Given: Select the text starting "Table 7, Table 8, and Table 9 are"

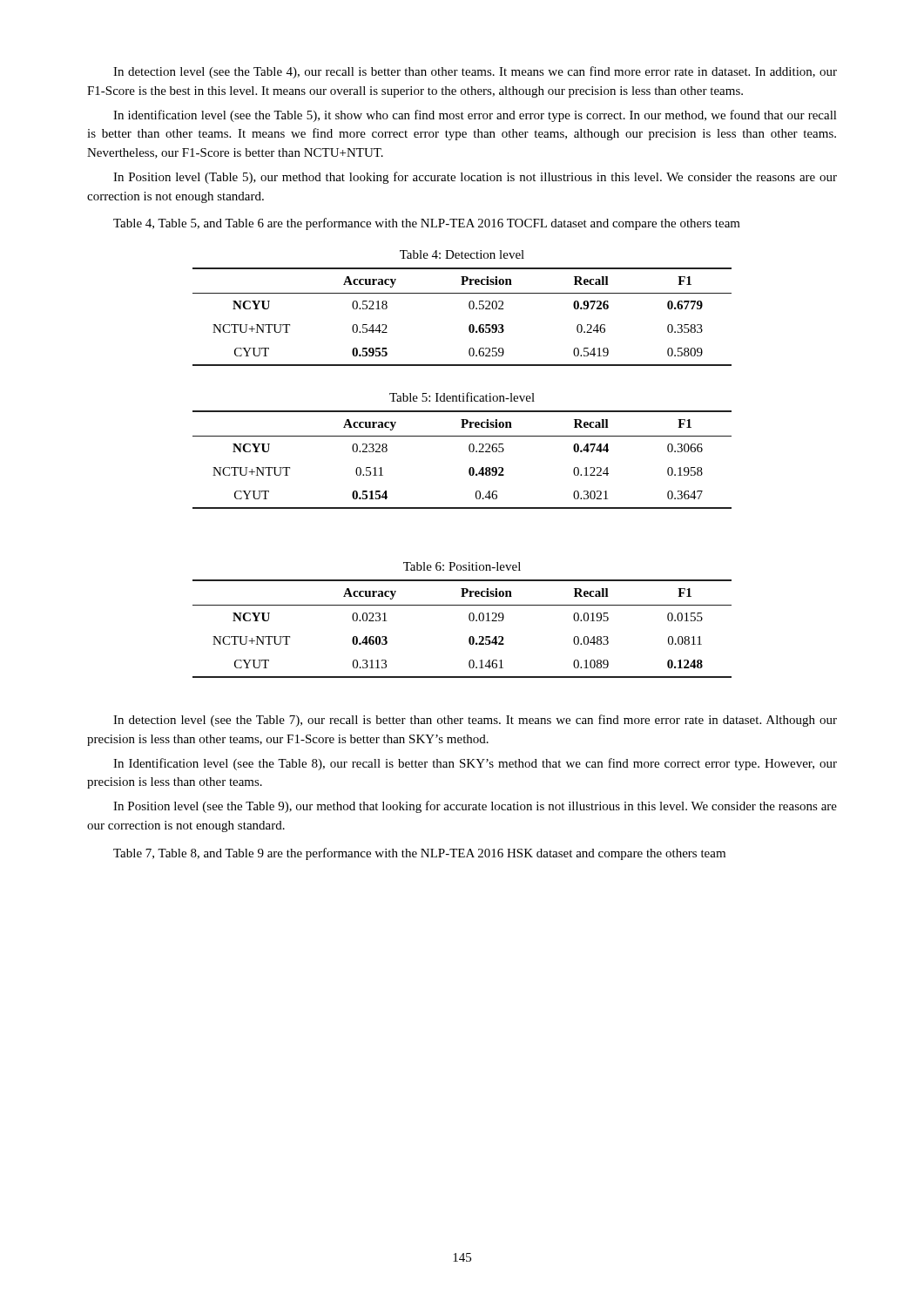Looking at the screenshot, I should tap(420, 853).
